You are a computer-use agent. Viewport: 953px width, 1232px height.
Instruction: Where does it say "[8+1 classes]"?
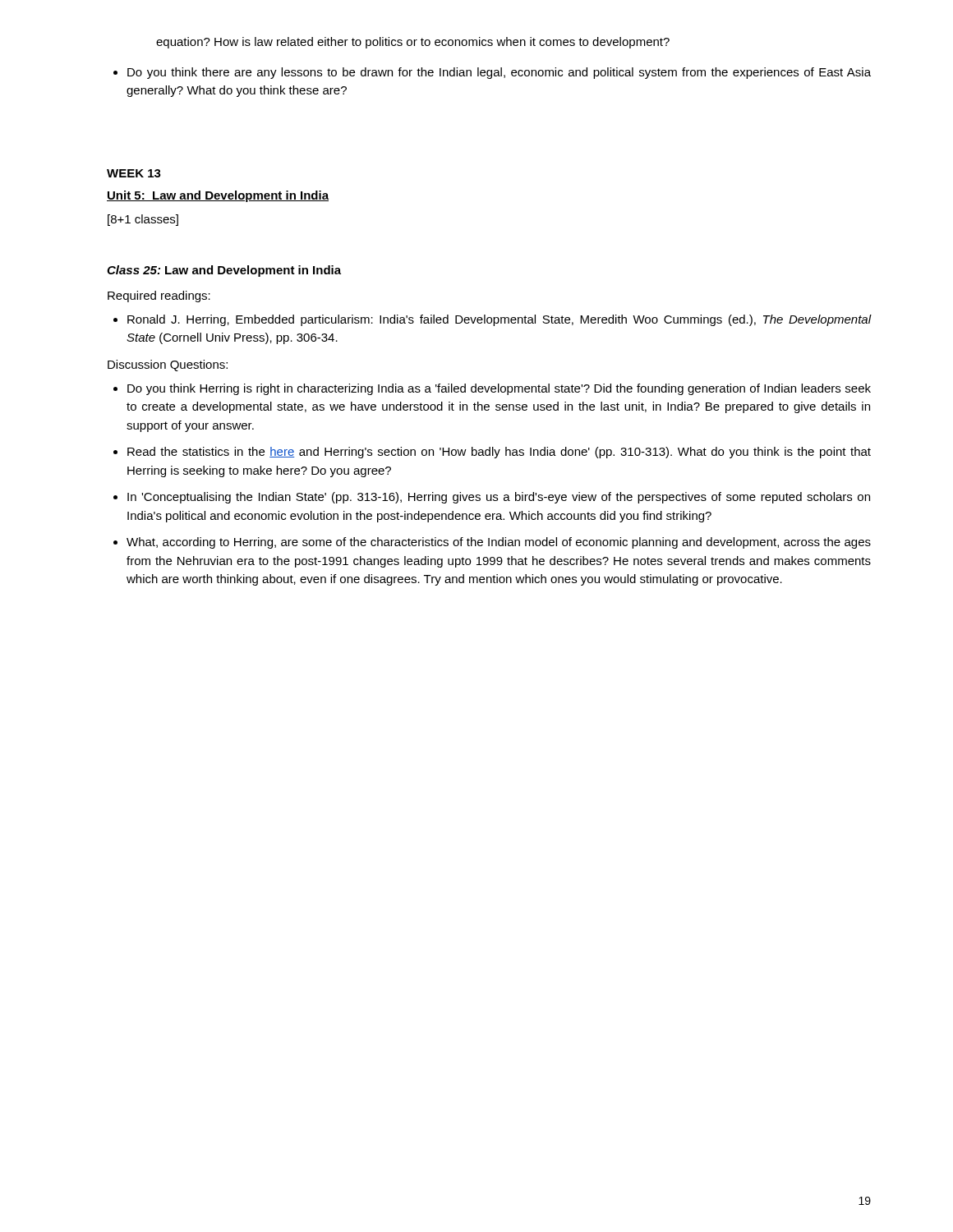pos(143,218)
